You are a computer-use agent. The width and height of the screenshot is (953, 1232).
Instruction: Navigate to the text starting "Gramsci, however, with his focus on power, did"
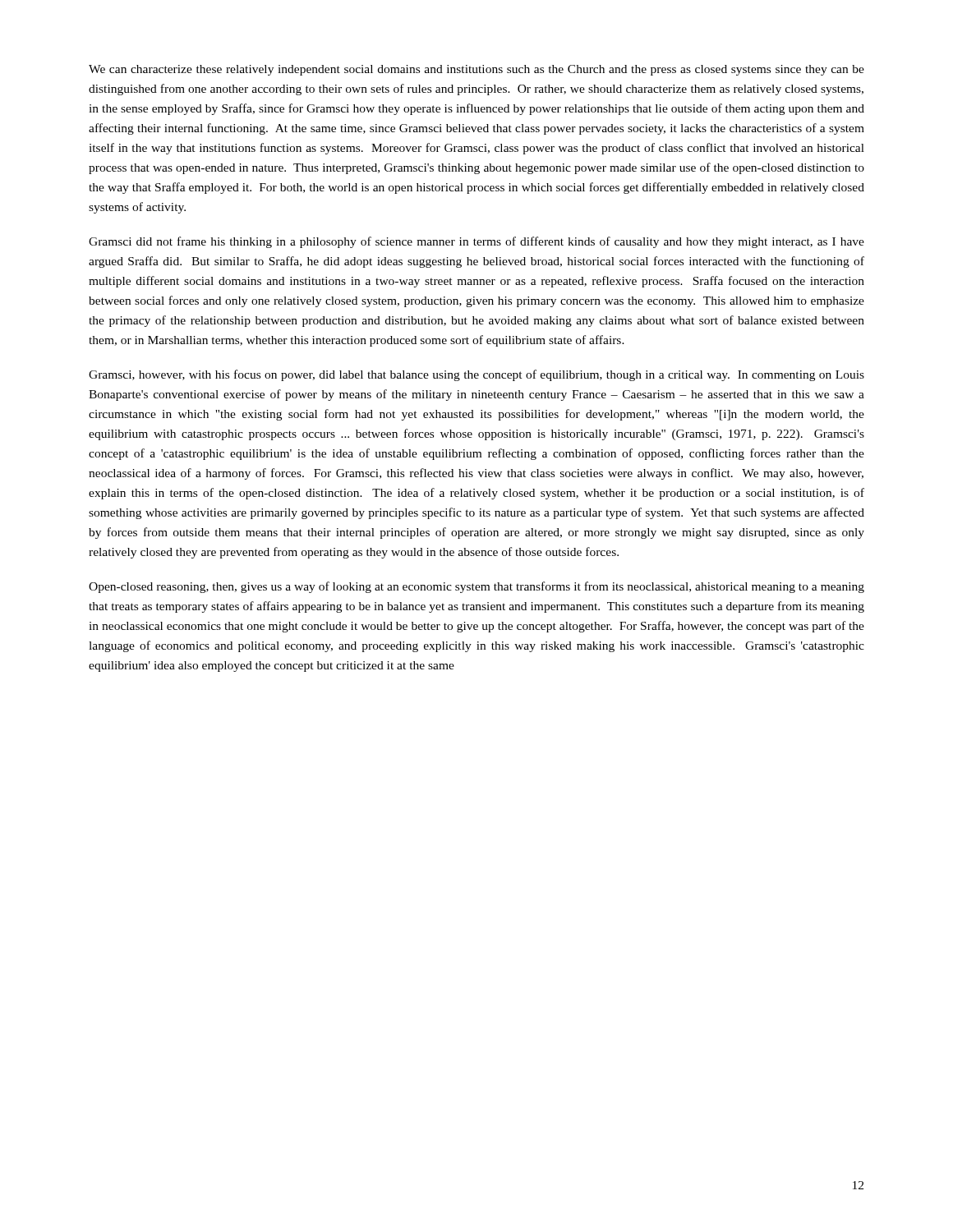tap(476, 463)
